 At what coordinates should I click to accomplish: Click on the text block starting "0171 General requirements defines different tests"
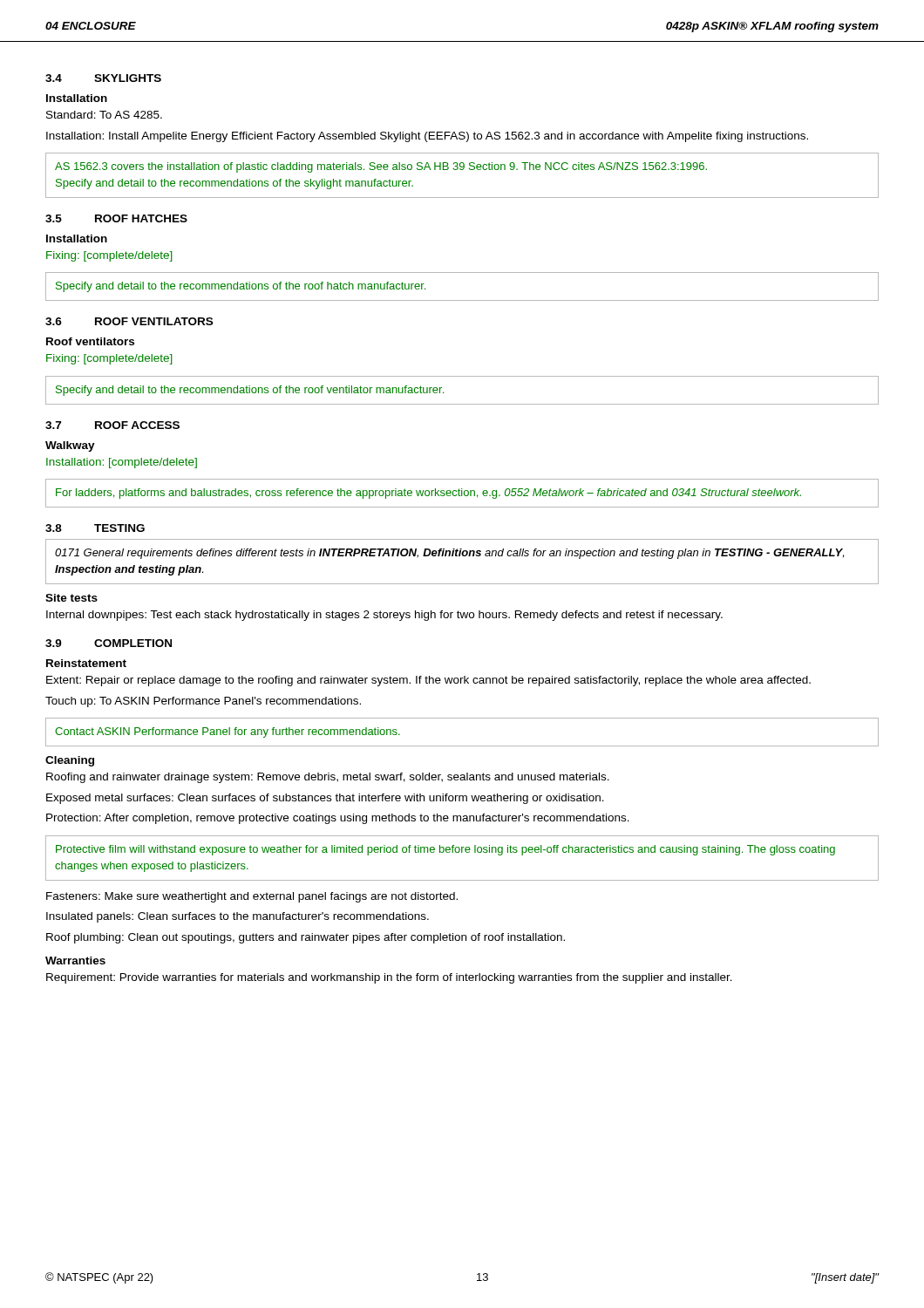click(x=450, y=561)
